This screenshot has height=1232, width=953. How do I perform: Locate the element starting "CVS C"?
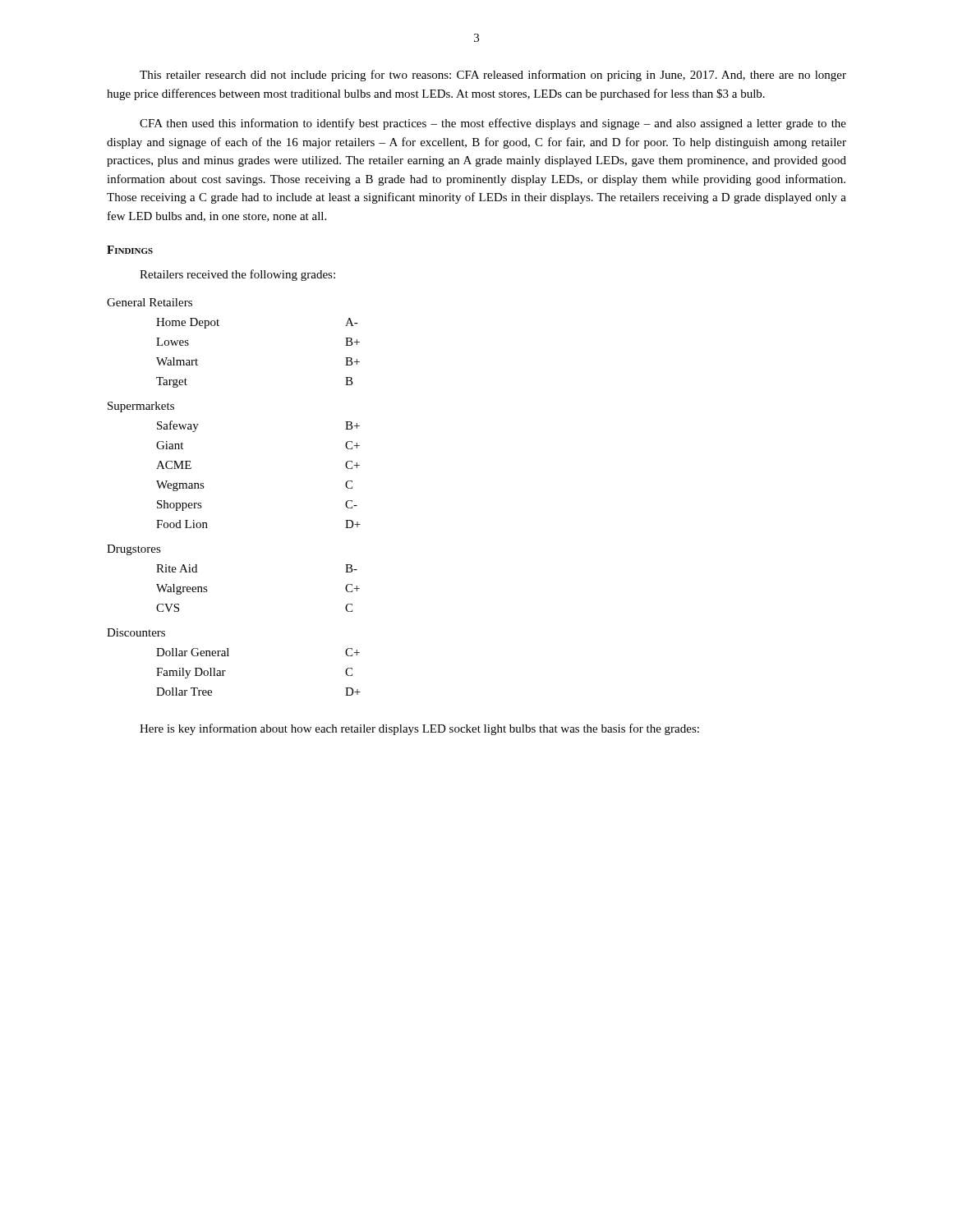pos(171,607)
